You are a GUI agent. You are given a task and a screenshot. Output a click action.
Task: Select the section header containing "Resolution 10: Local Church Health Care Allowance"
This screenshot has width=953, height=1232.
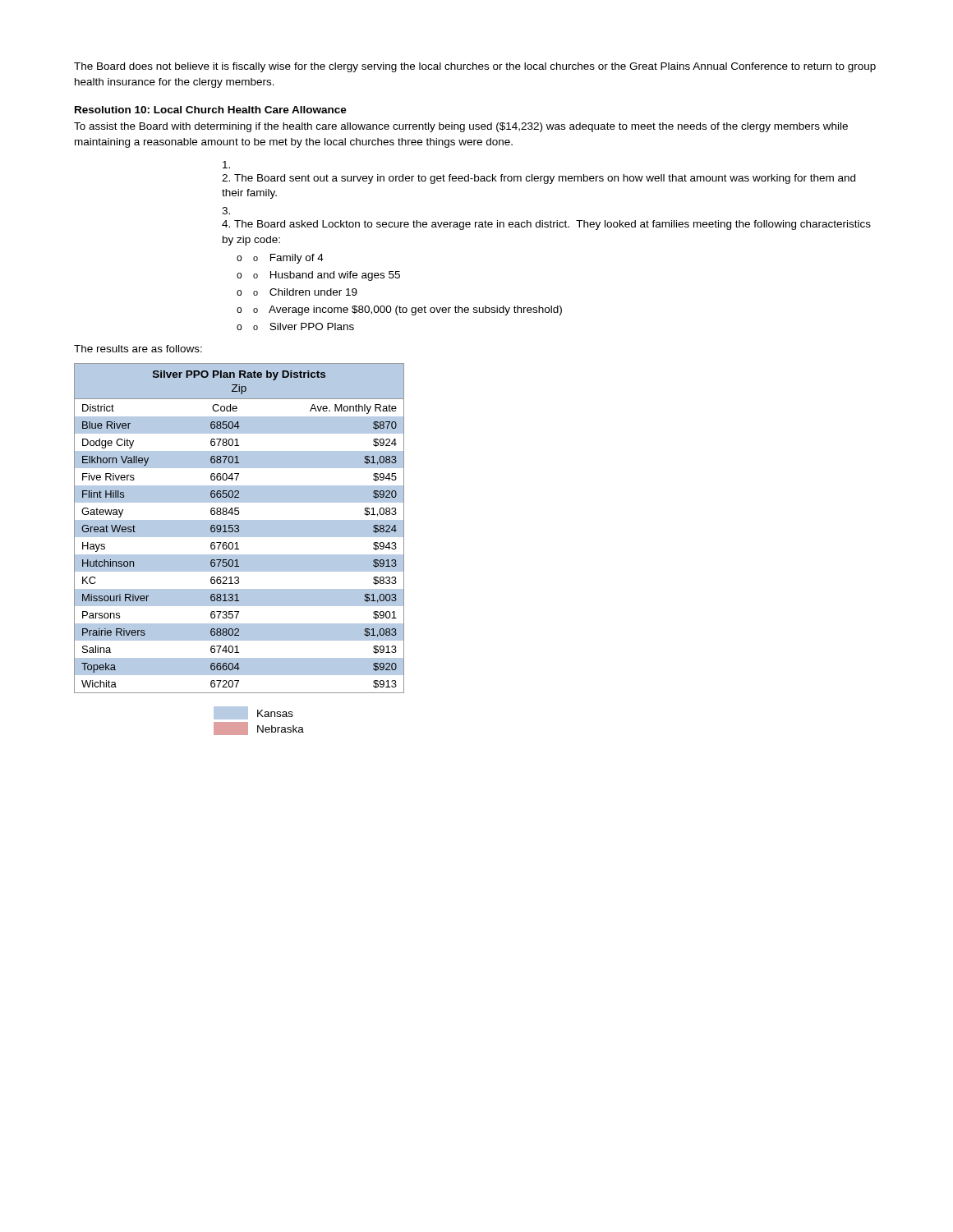click(x=210, y=110)
